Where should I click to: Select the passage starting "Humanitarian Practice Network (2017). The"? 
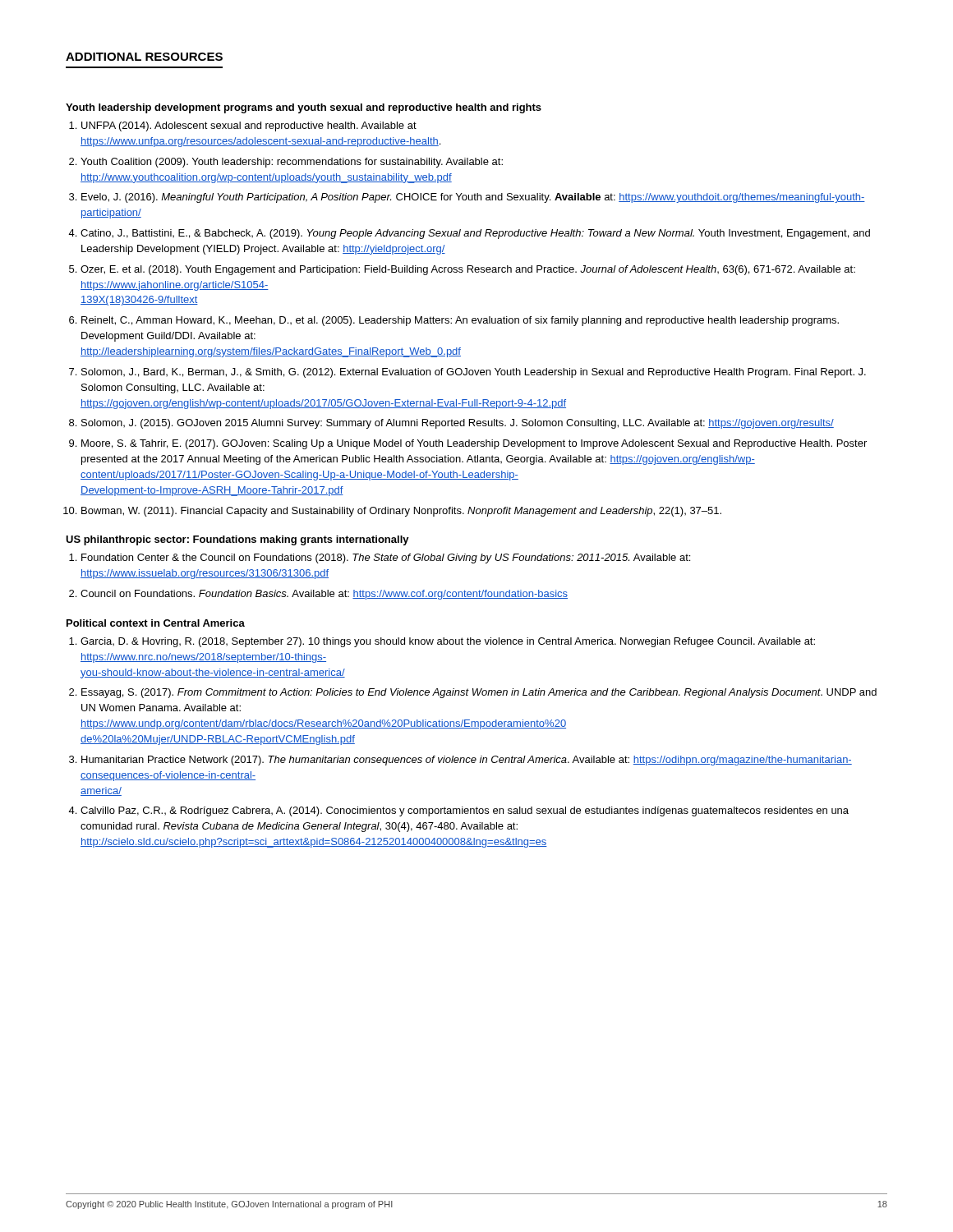[467, 761]
